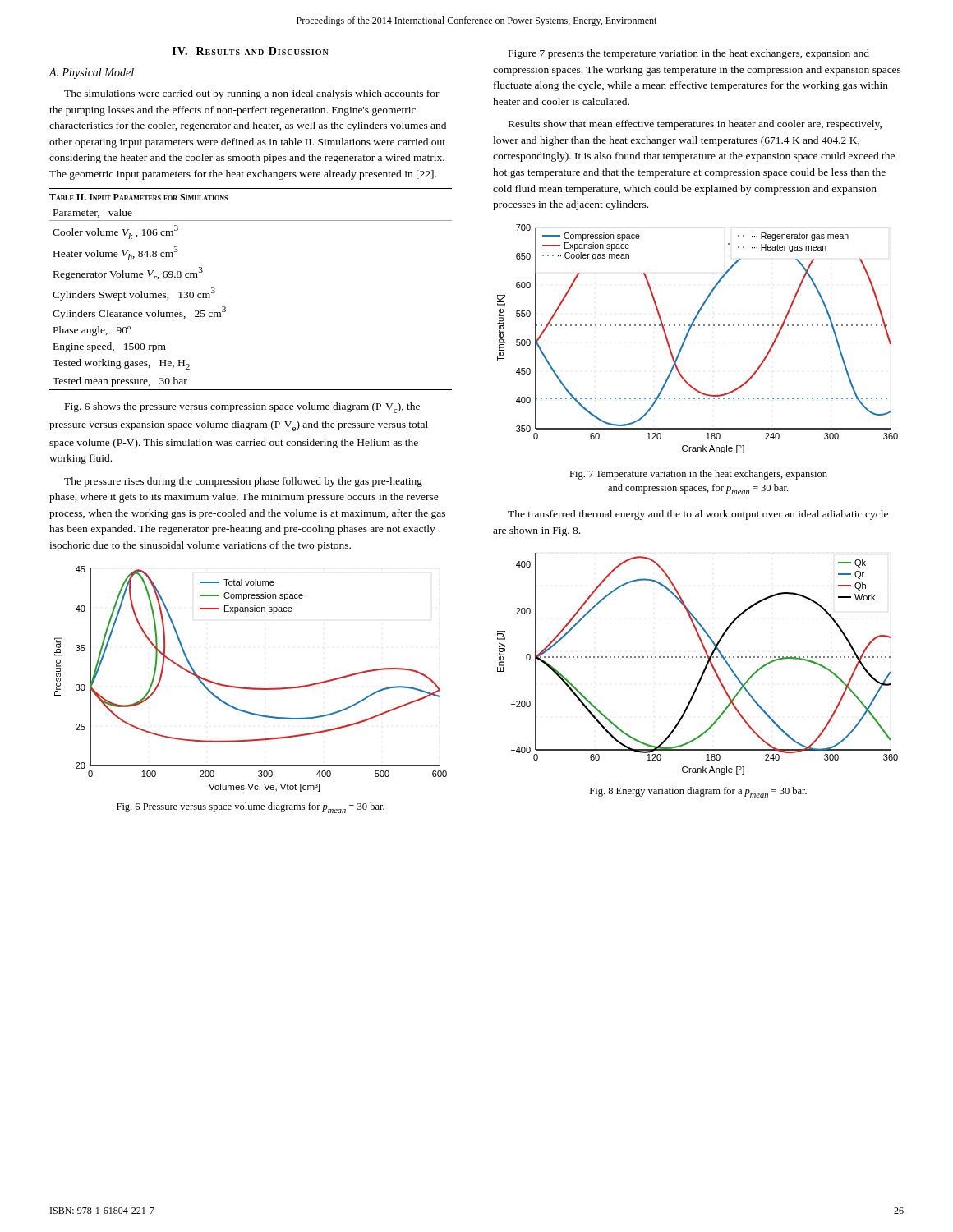Locate the text block that reads "The pressure rises during the compression phase"
This screenshot has width=953, height=1232.
click(247, 513)
